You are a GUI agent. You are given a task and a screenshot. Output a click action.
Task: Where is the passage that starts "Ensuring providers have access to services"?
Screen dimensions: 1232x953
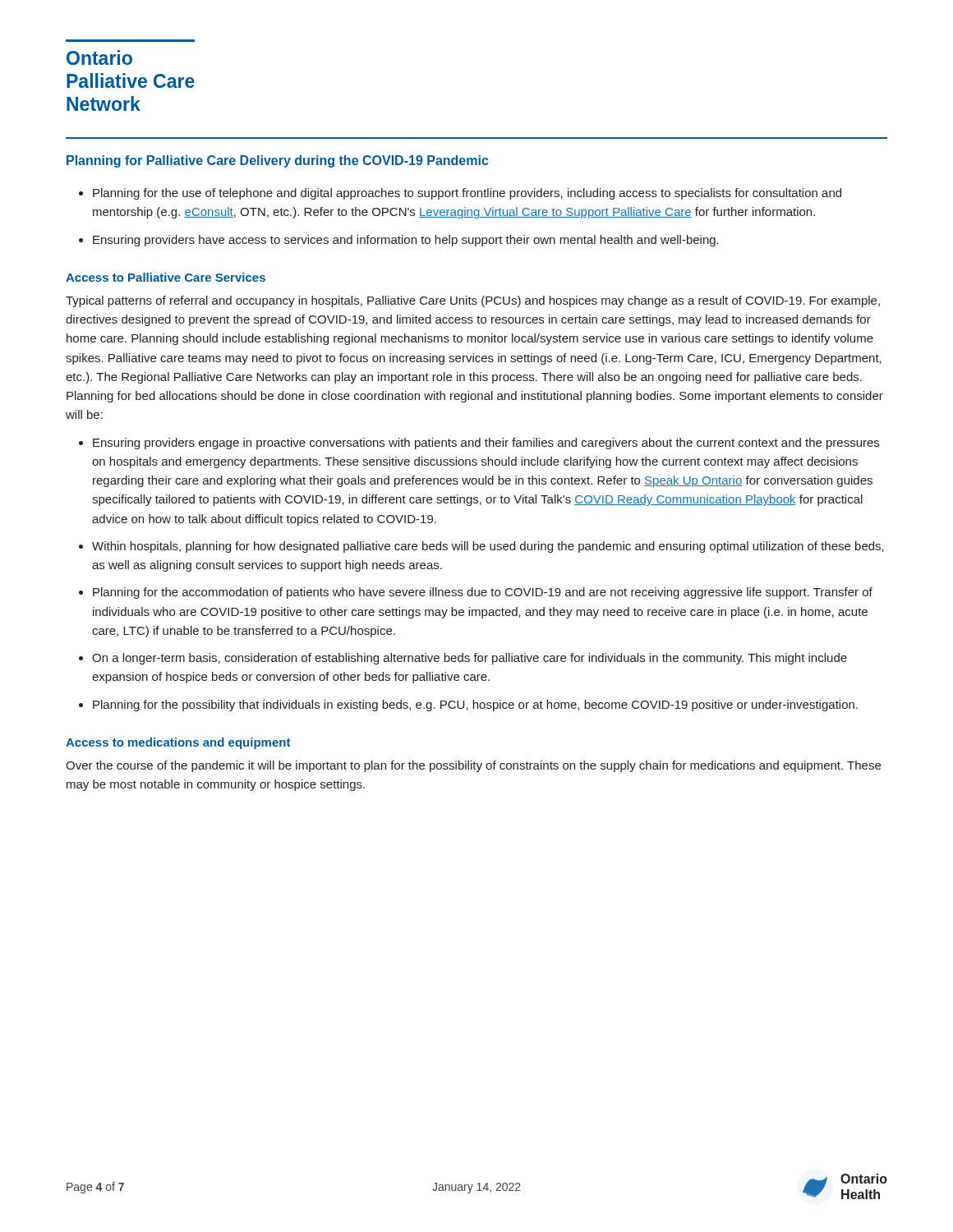(x=406, y=239)
